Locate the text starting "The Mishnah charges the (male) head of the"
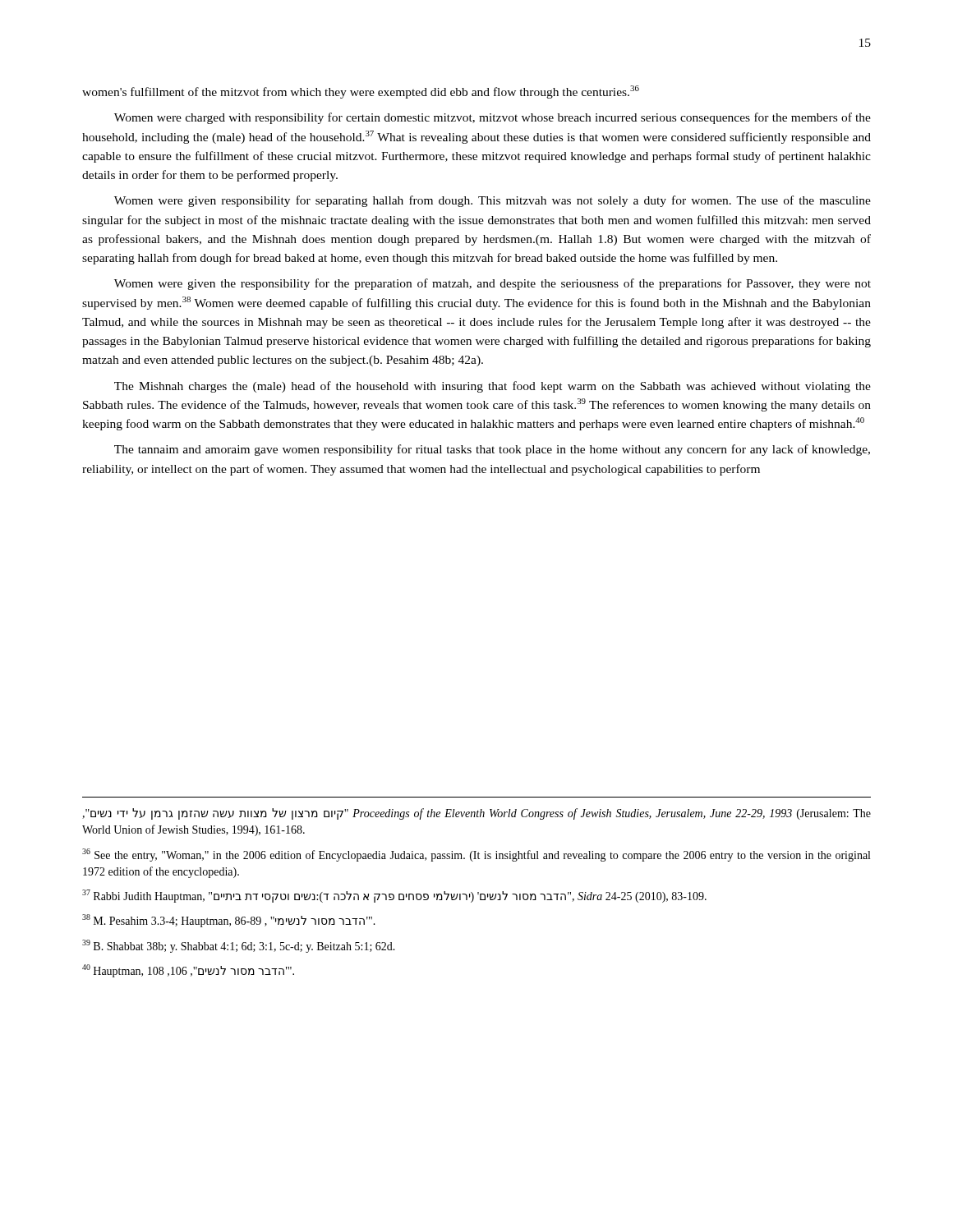Image resolution: width=953 pixels, height=1232 pixels. [x=476, y=404]
